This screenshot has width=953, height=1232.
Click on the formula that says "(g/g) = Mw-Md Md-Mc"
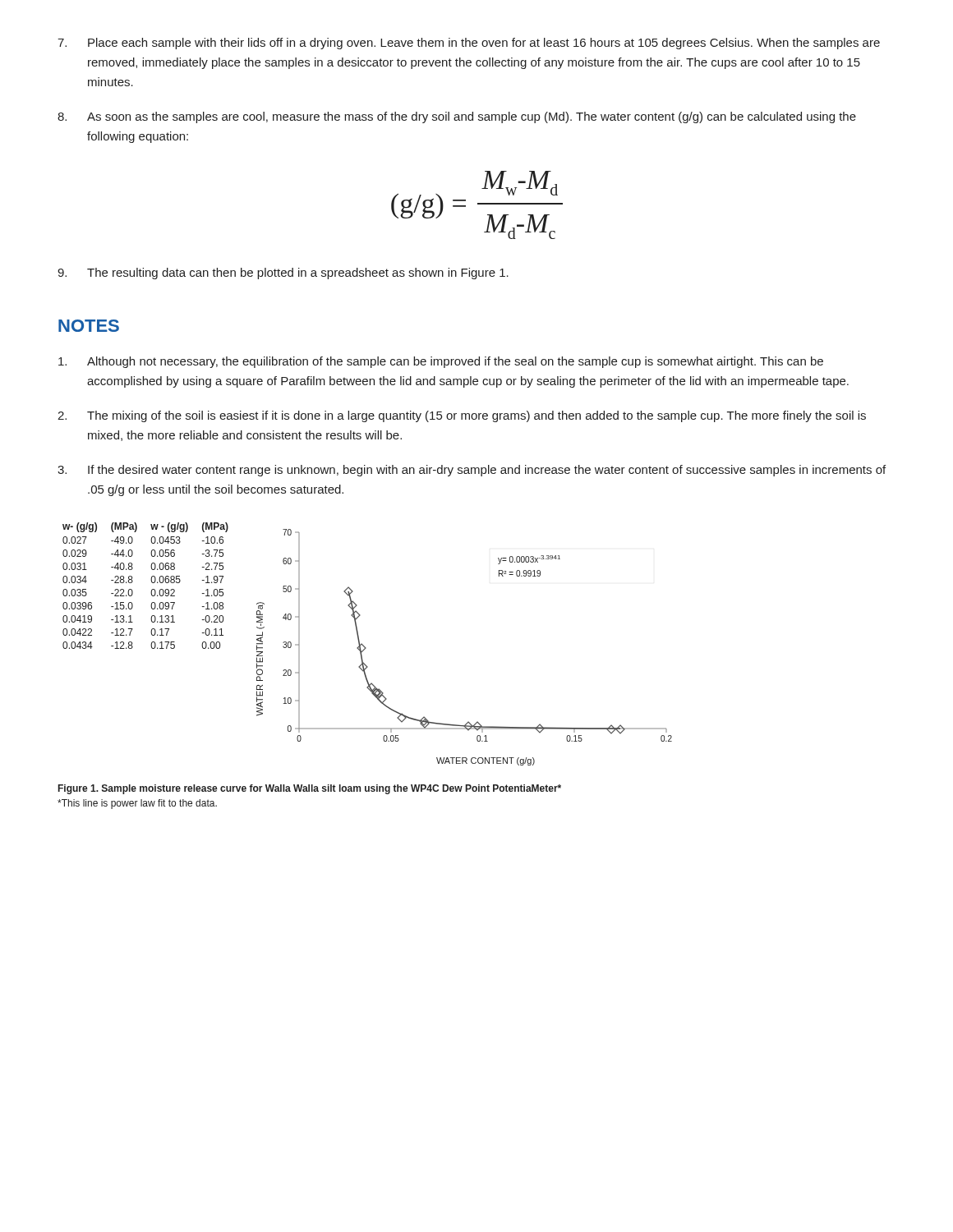(x=476, y=204)
